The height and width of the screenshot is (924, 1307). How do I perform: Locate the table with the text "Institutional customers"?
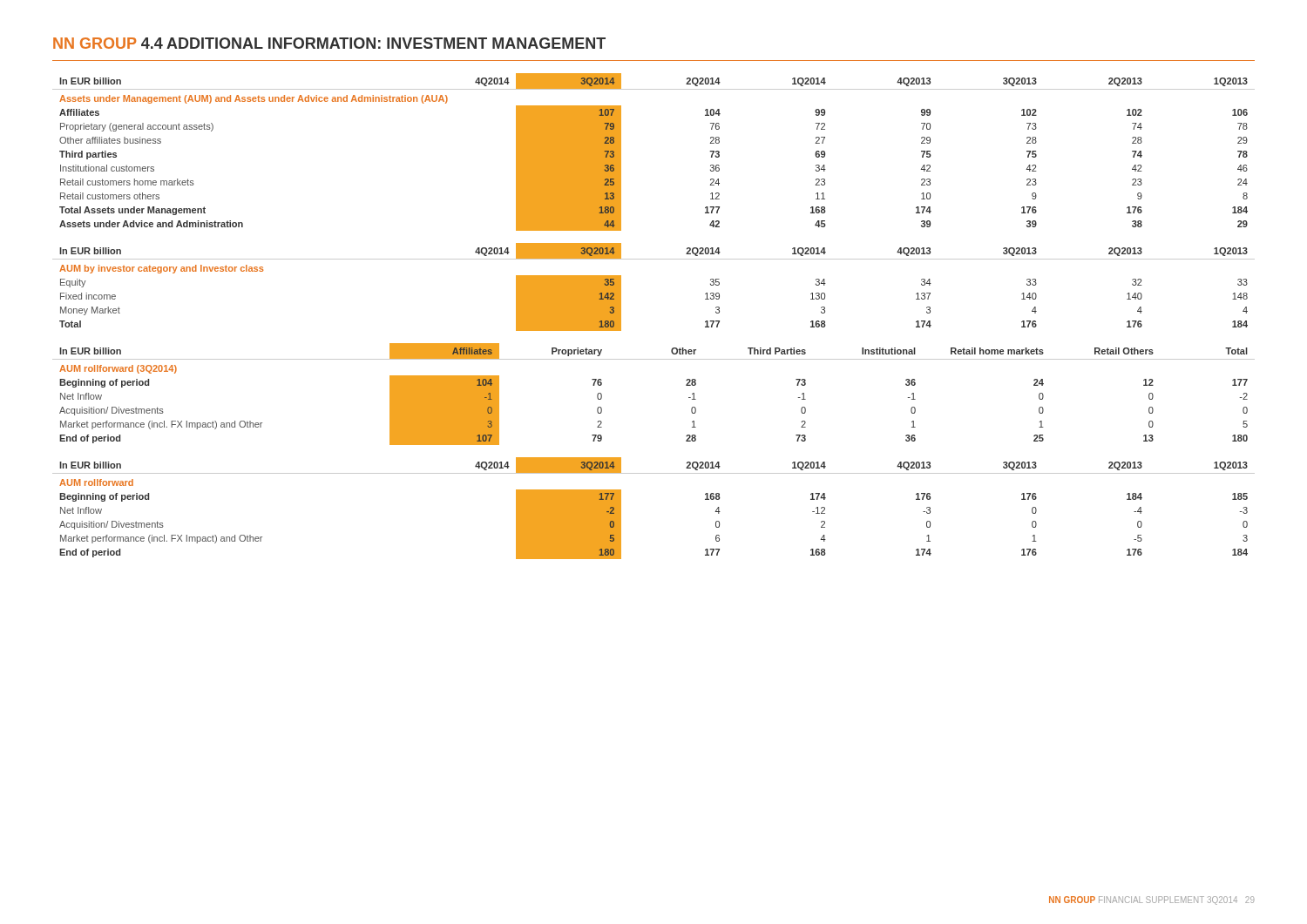pos(654,152)
